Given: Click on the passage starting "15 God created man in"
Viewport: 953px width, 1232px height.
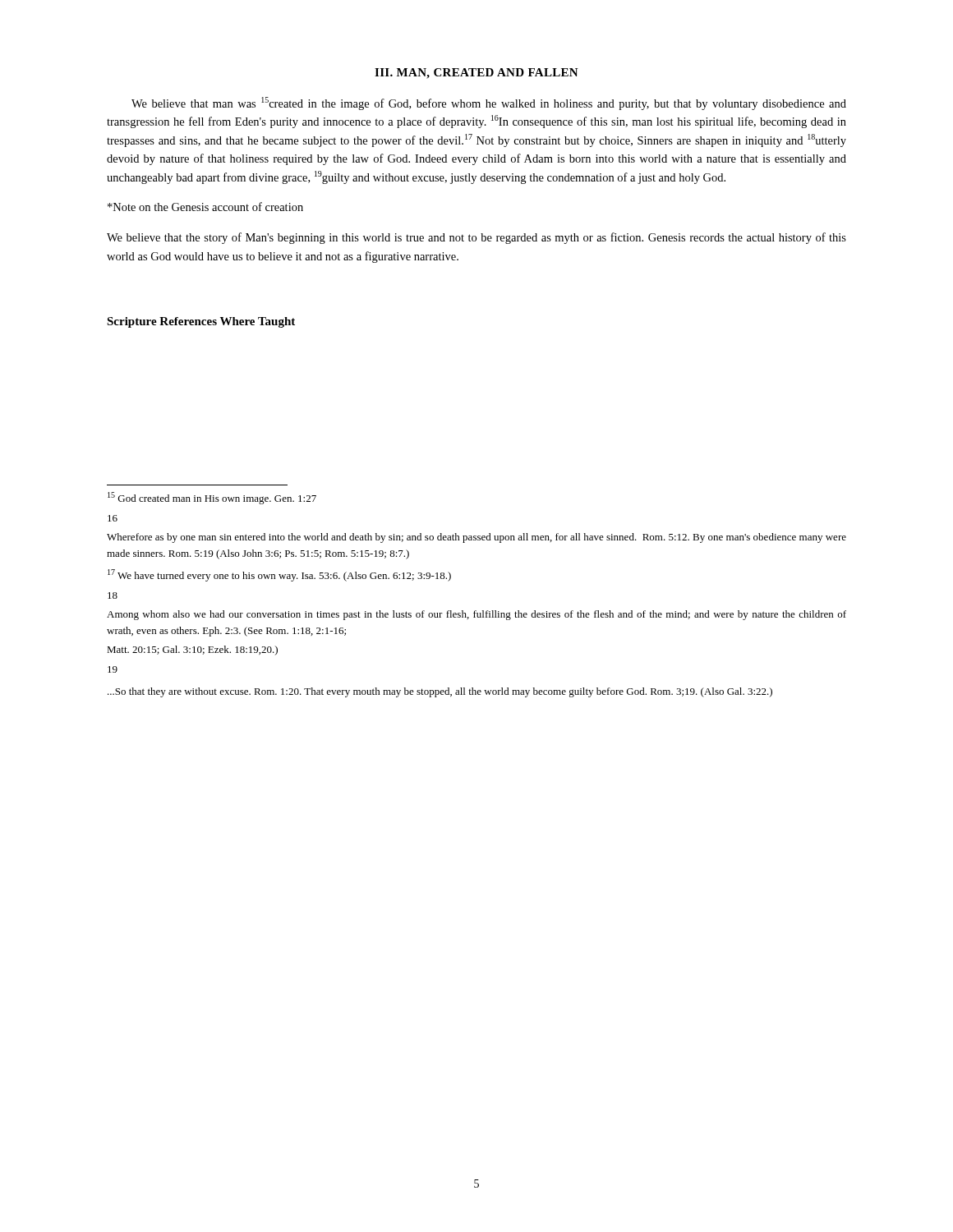Looking at the screenshot, I should pos(476,526).
